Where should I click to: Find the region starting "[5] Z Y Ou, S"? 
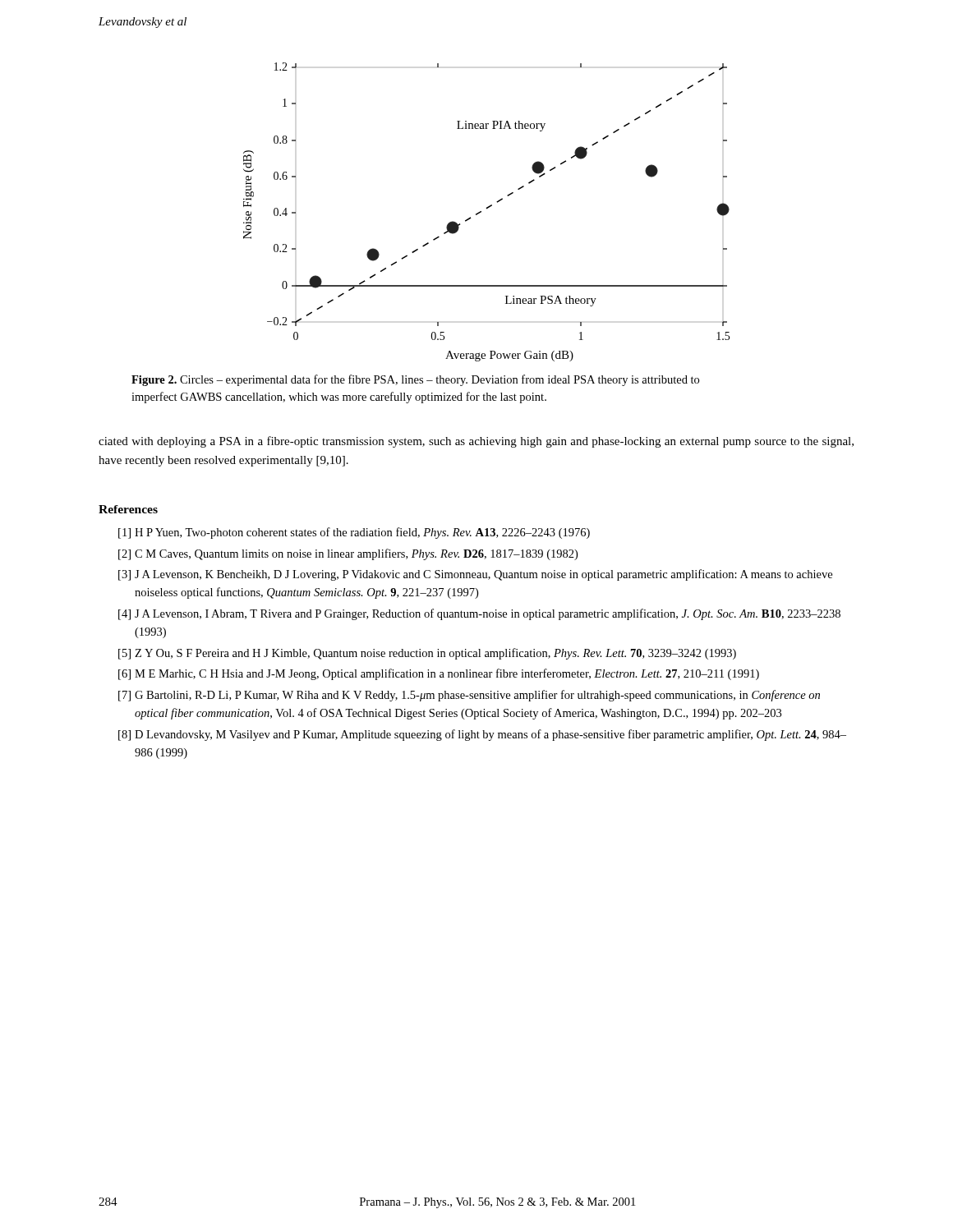pyautogui.click(x=476, y=653)
